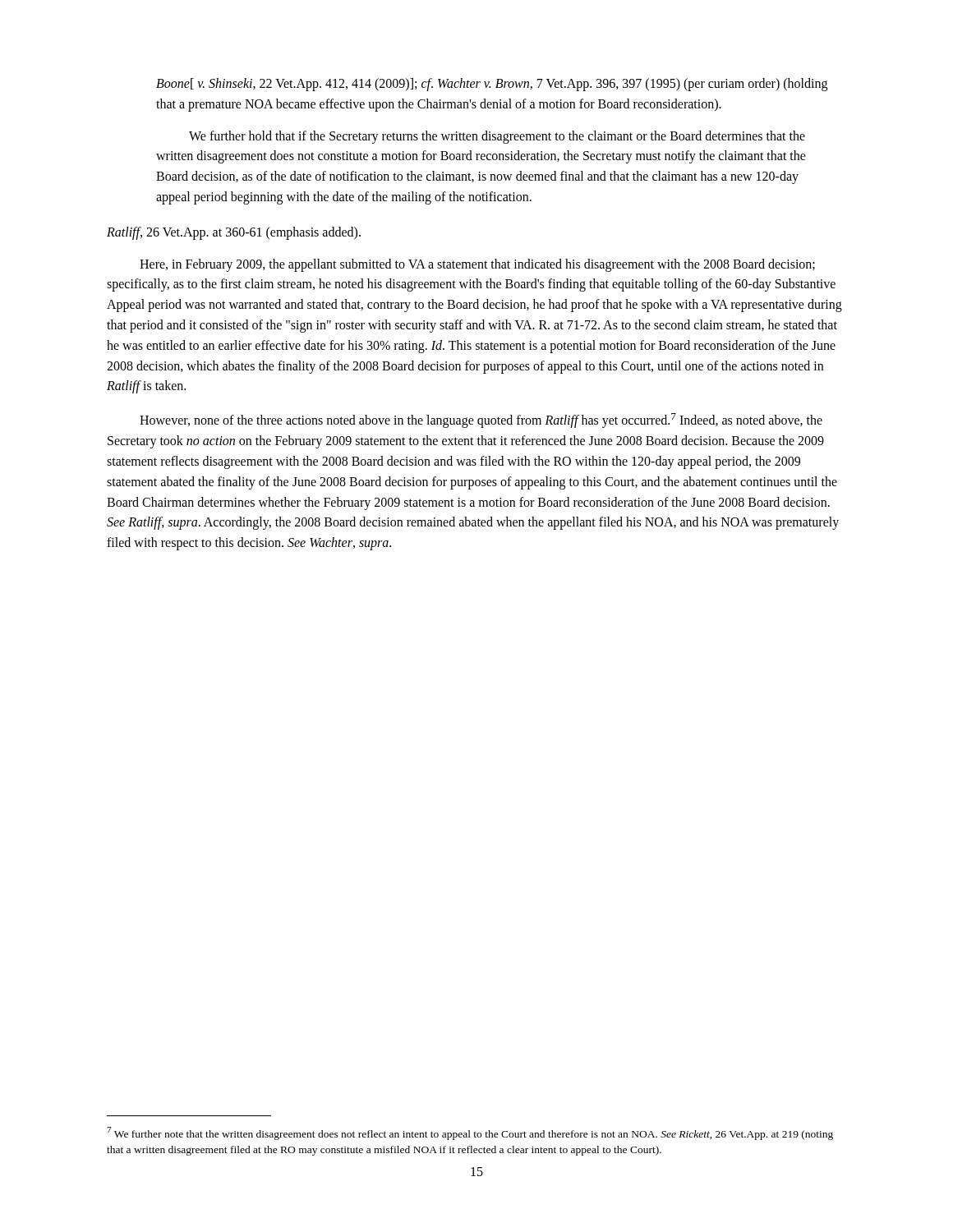Screen dimensions: 1232x953
Task: Point to the element starting "However, none of"
Action: (x=476, y=481)
